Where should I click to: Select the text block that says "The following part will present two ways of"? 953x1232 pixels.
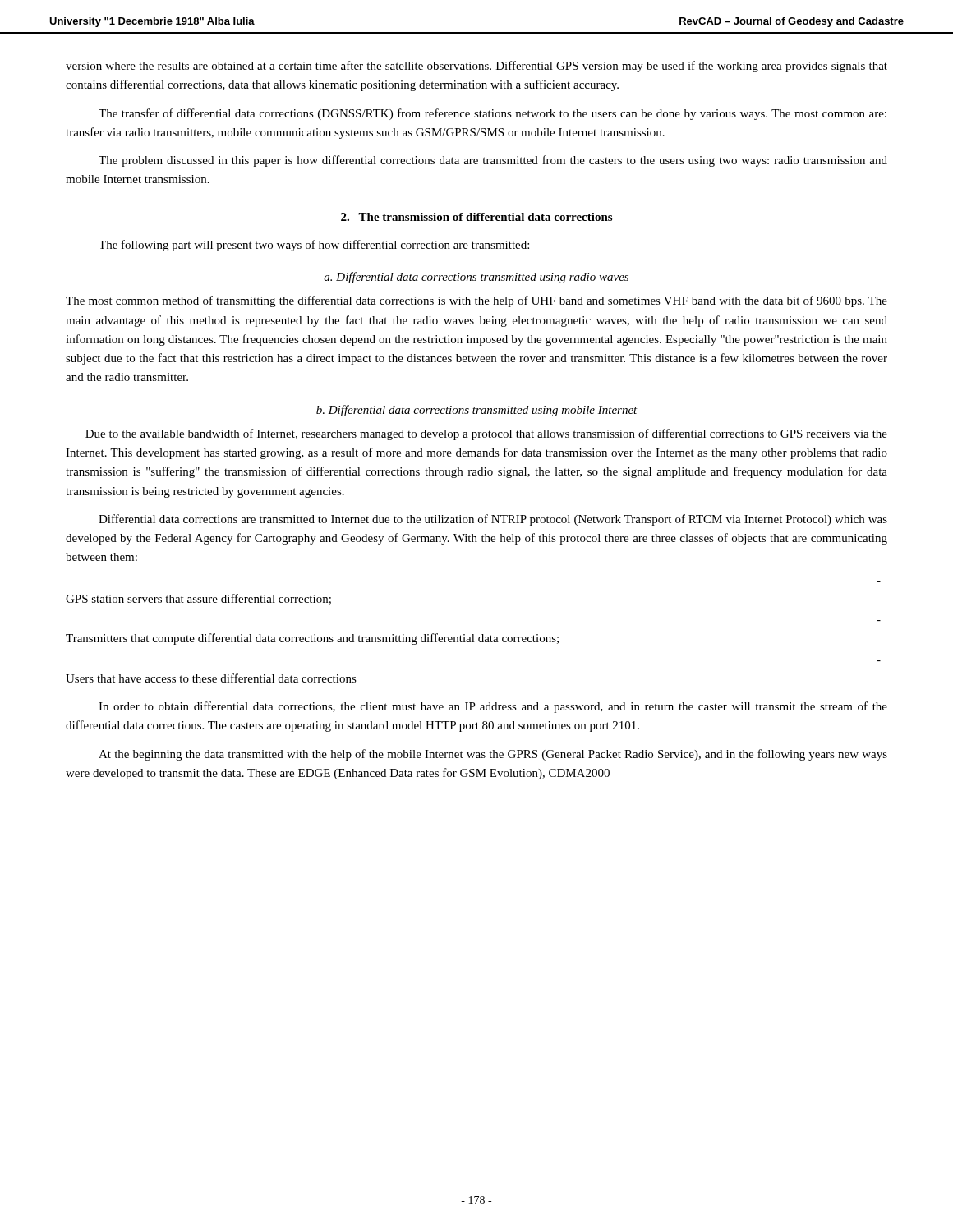(x=476, y=245)
